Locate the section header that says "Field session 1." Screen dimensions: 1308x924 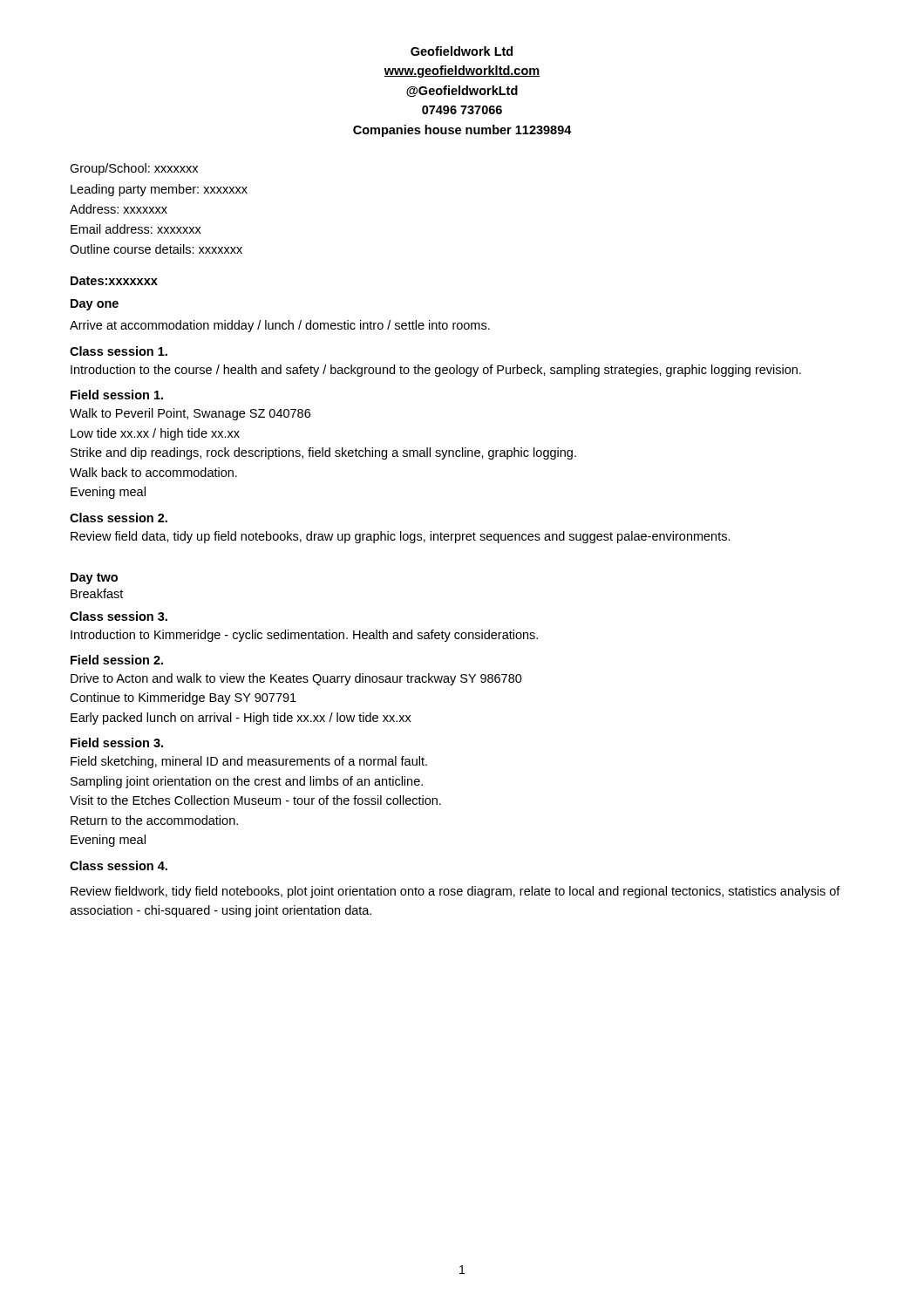click(x=117, y=395)
